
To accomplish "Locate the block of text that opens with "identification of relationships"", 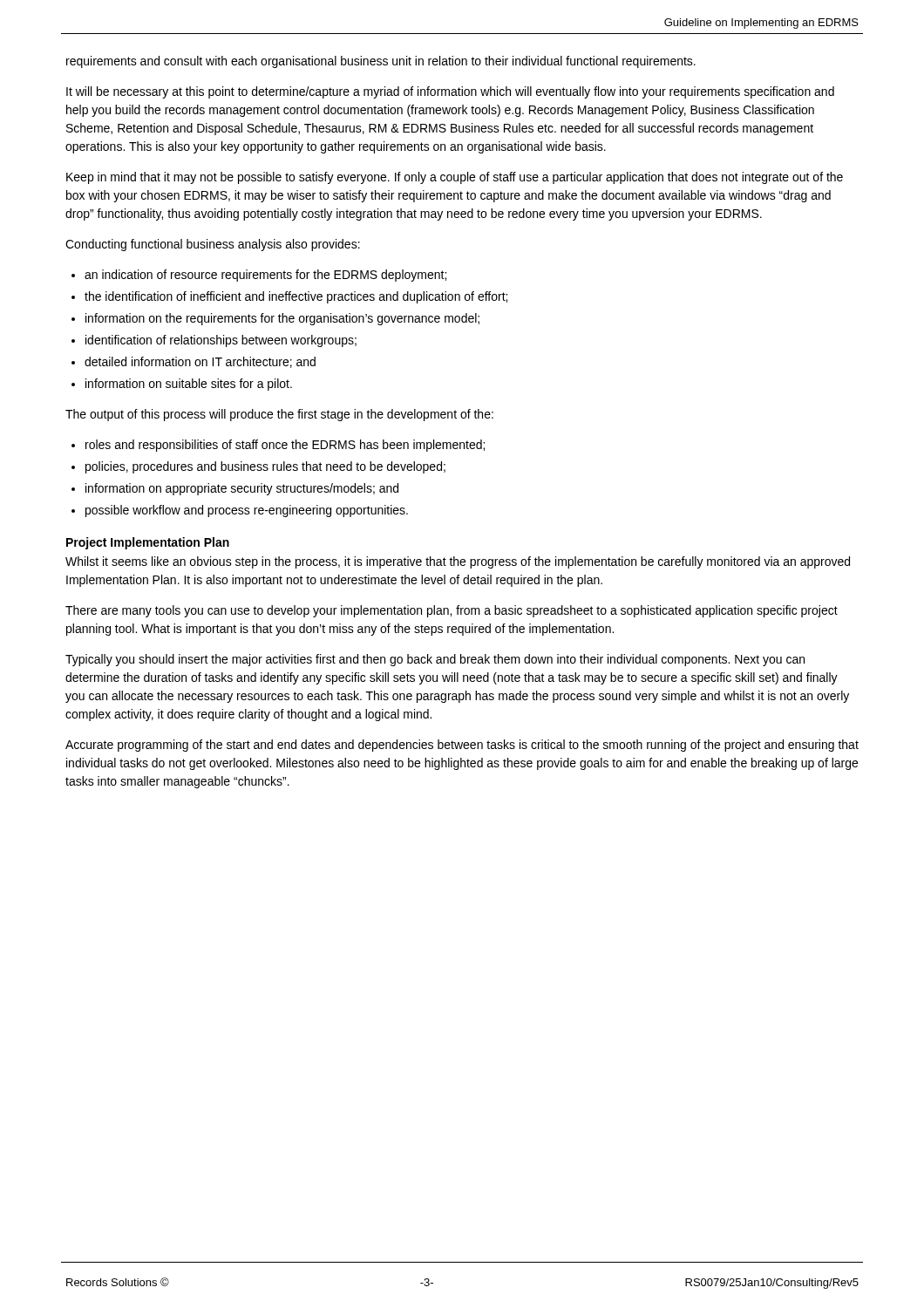I will (221, 340).
